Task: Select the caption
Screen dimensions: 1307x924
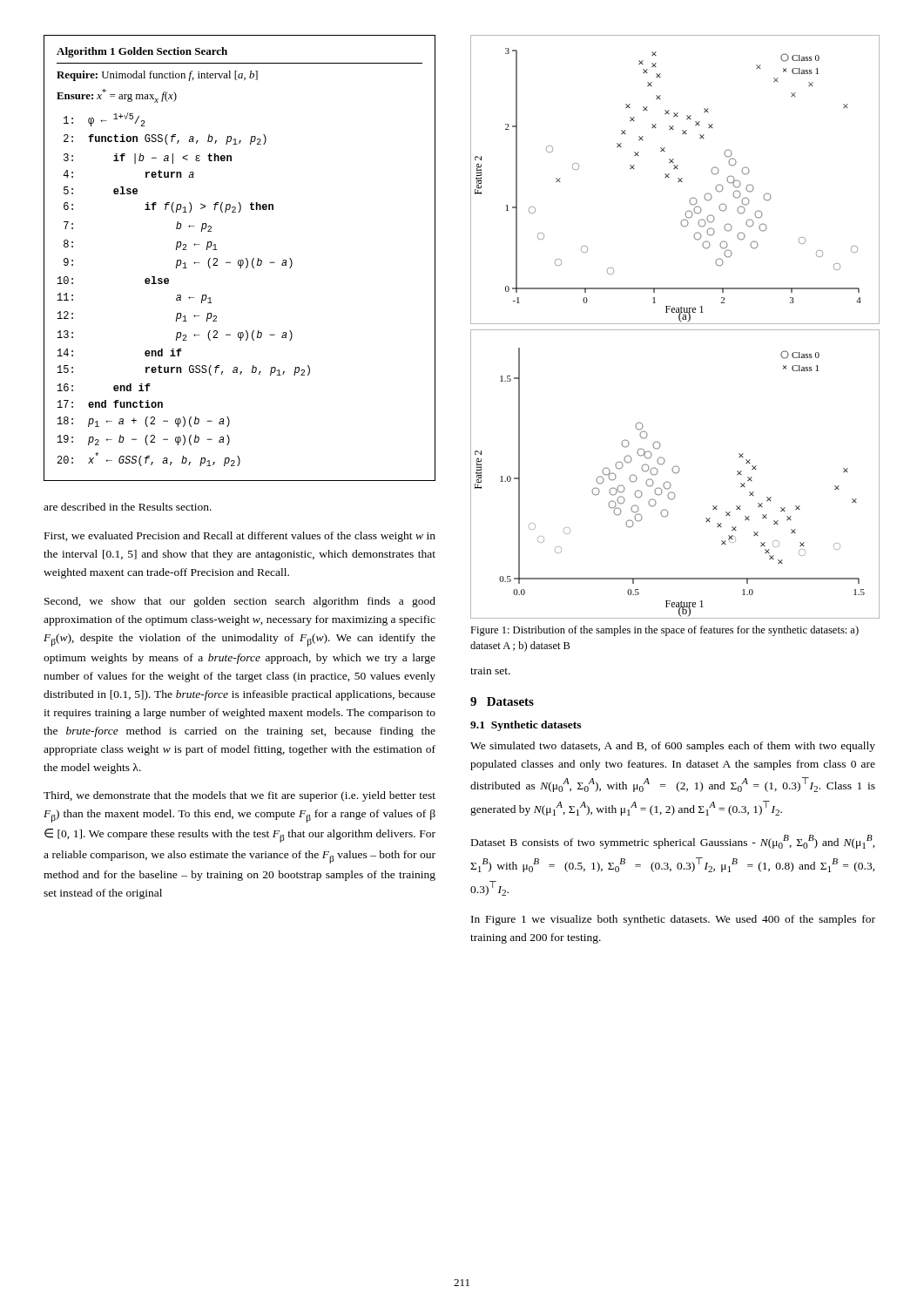Action: coord(665,638)
